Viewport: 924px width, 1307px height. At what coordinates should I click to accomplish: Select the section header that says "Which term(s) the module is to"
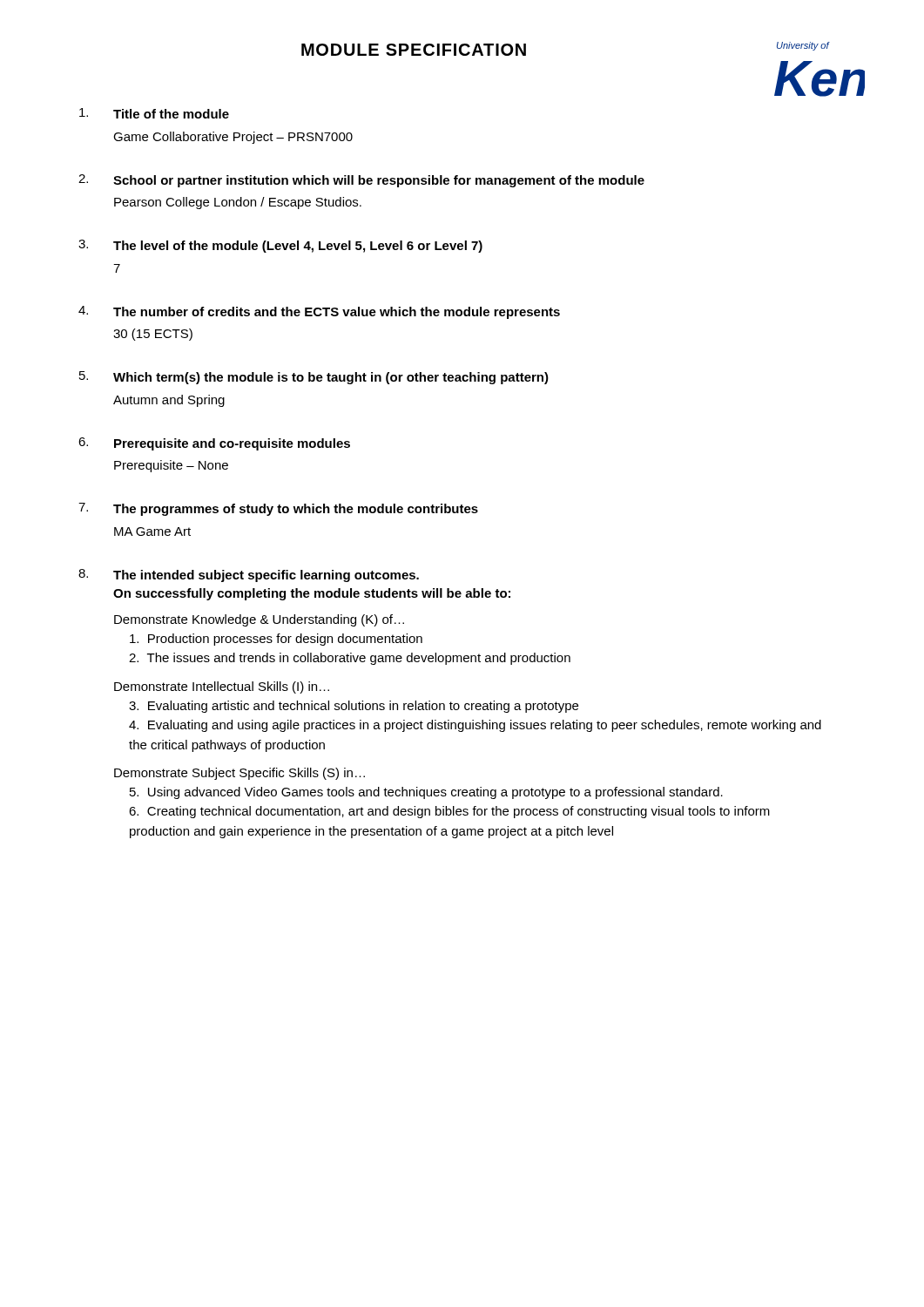[x=331, y=377]
